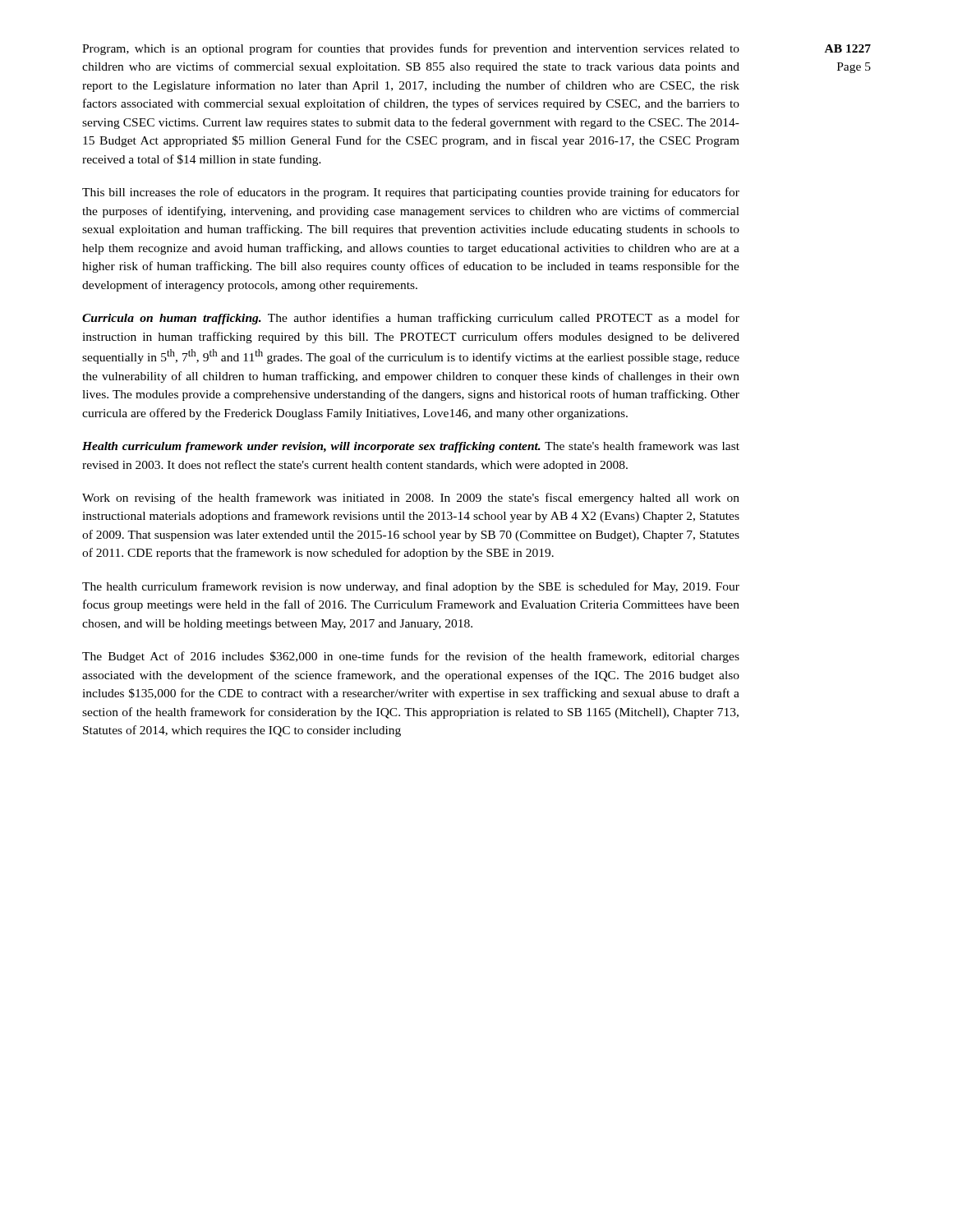Select the text starting "The health curriculum framework"
The image size is (953, 1232).
tap(411, 604)
